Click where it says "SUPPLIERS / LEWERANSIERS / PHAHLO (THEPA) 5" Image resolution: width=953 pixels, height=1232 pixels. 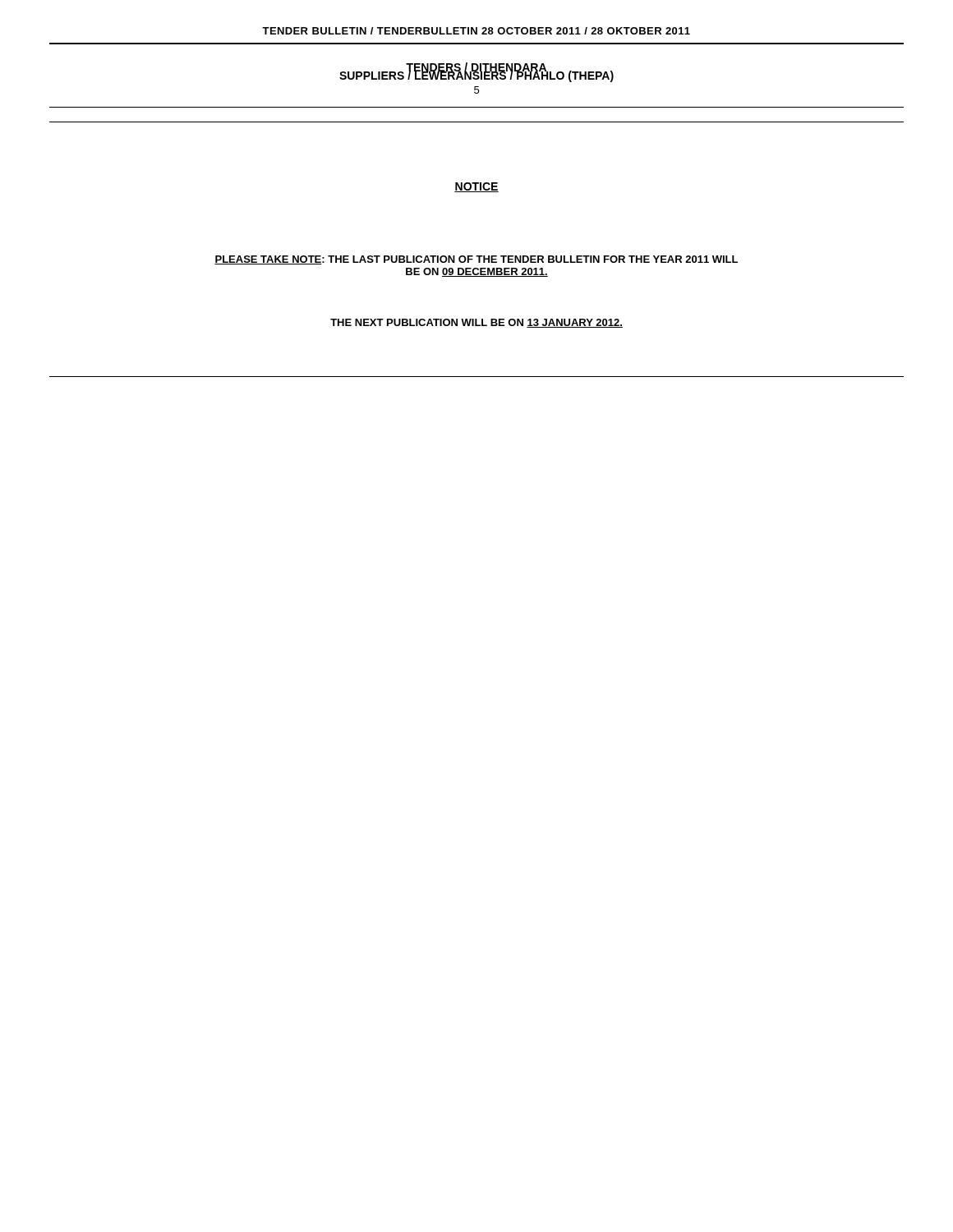point(476,83)
